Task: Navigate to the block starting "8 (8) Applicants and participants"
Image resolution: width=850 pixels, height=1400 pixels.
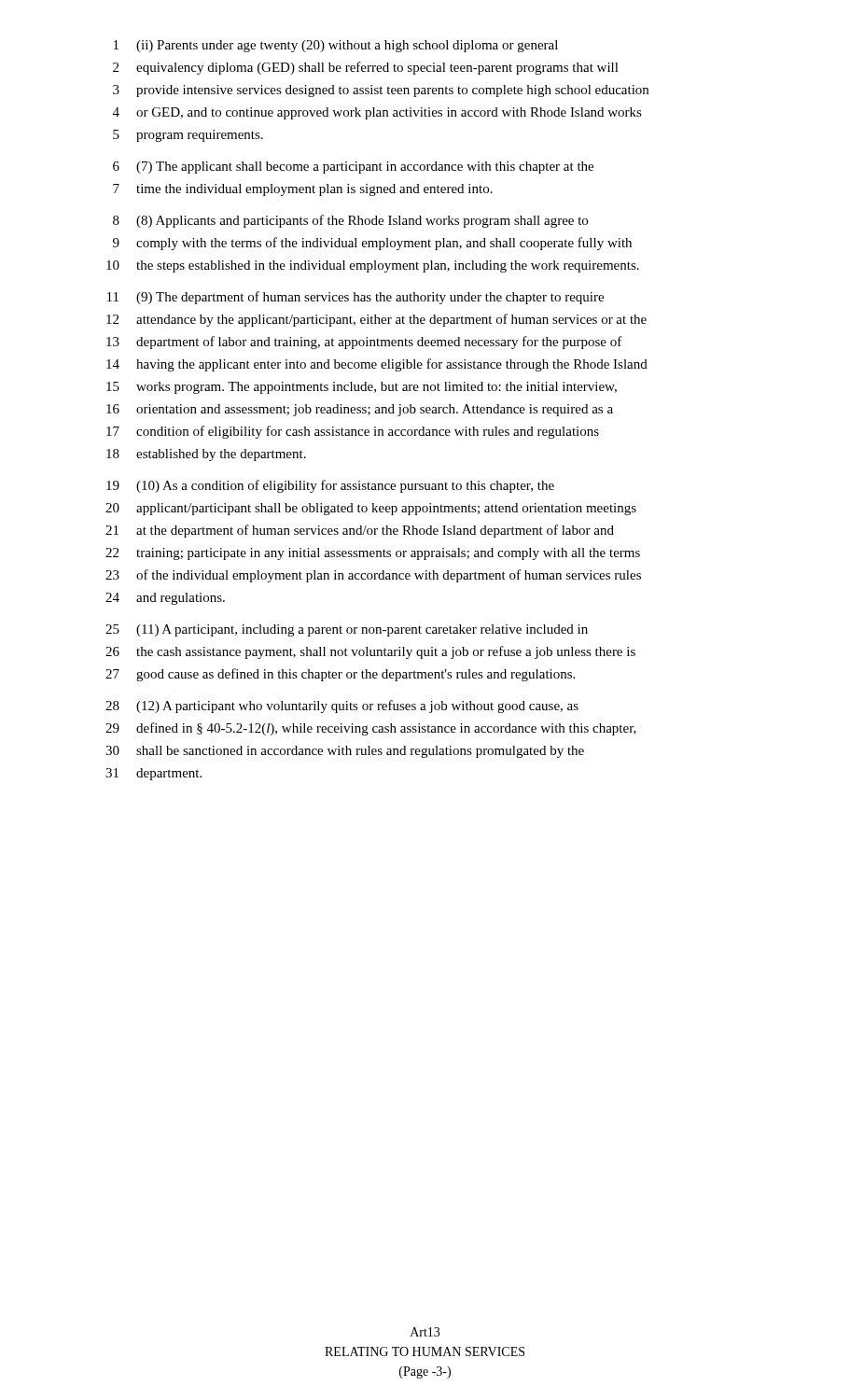Action: tap(433, 220)
